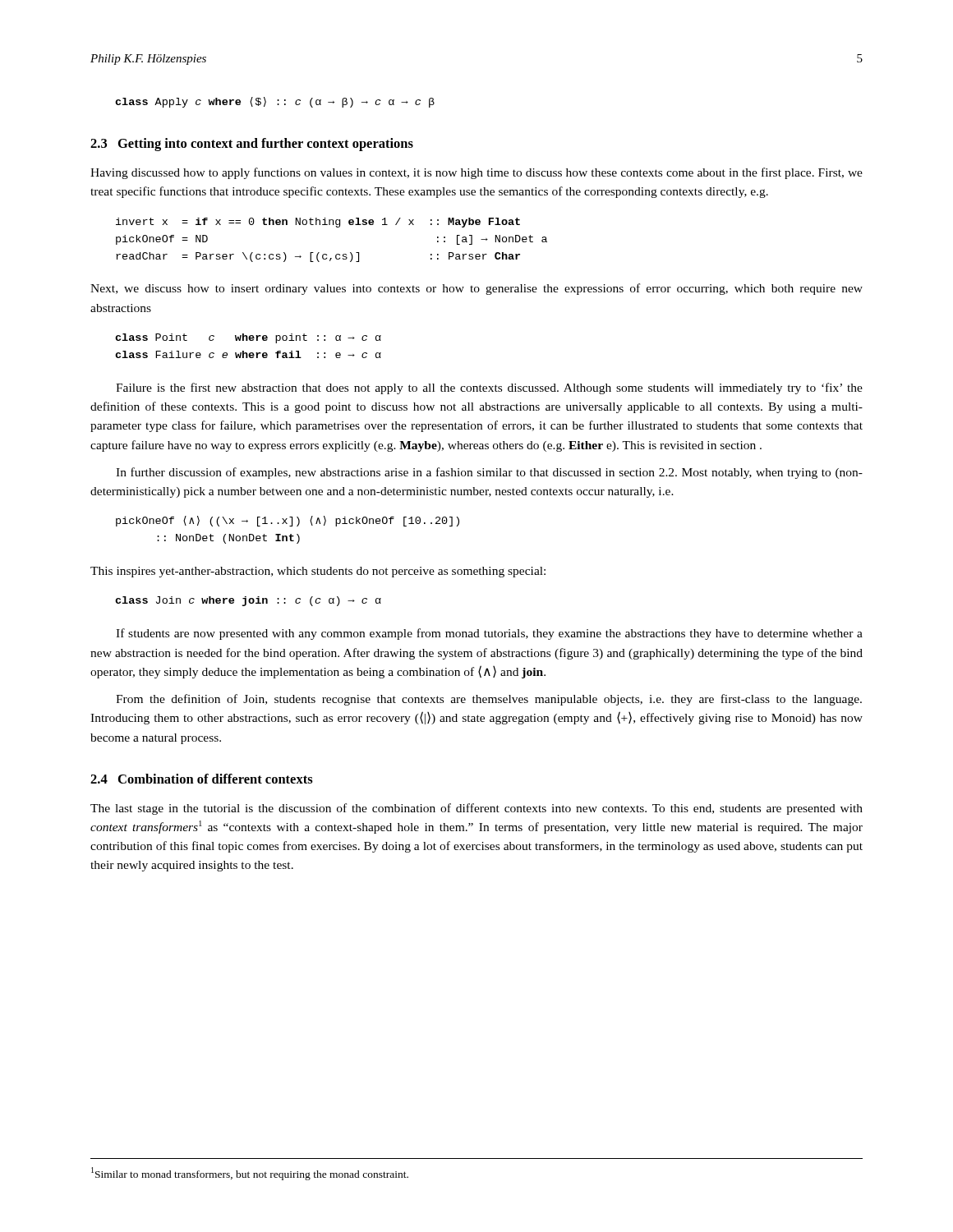Point to the text block starting "This inspires yet-anther-abstraction, which students do"
Viewport: 953px width, 1232px height.
[476, 571]
